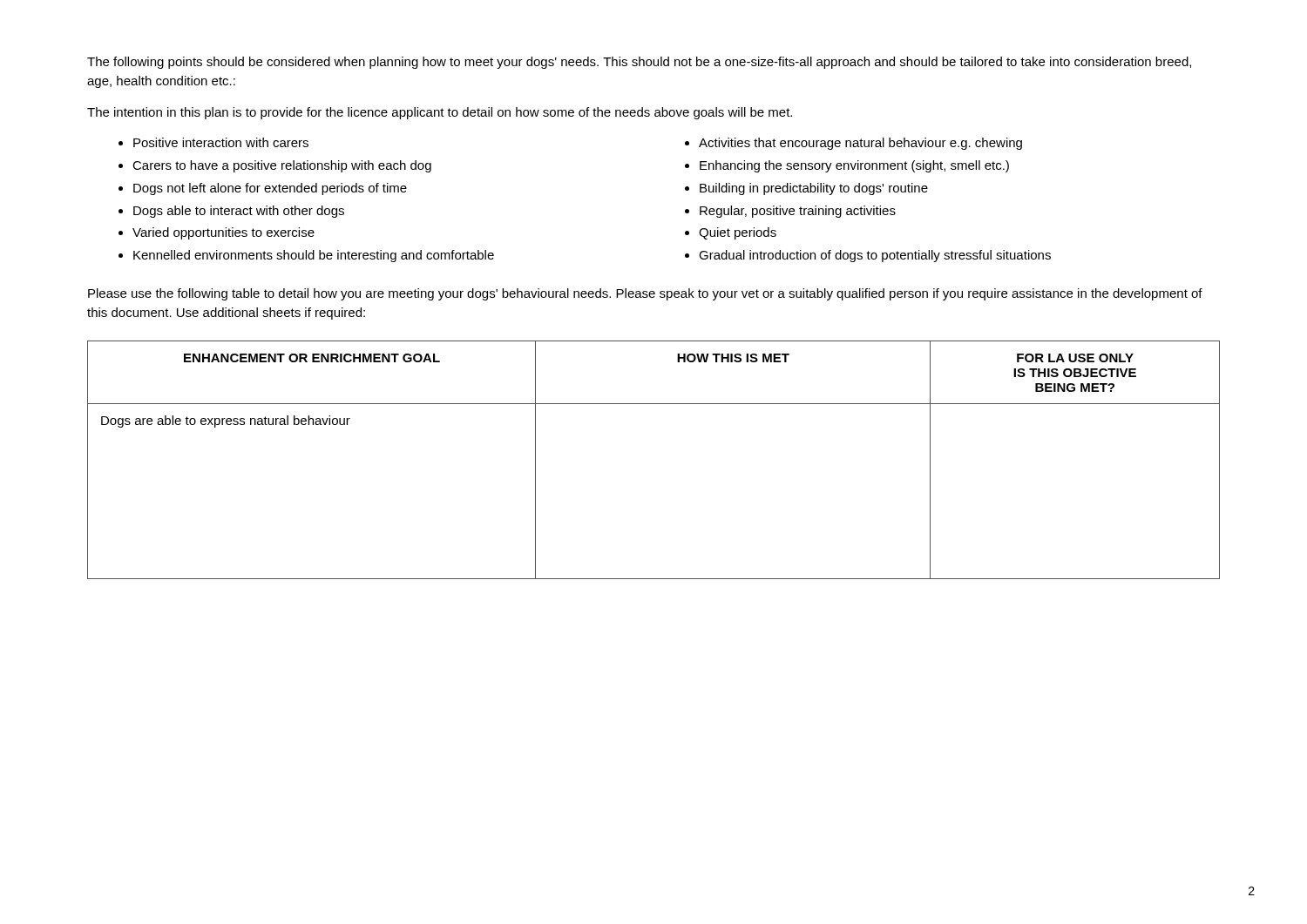Locate a table
This screenshot has height=924, width=1307.
654,460
